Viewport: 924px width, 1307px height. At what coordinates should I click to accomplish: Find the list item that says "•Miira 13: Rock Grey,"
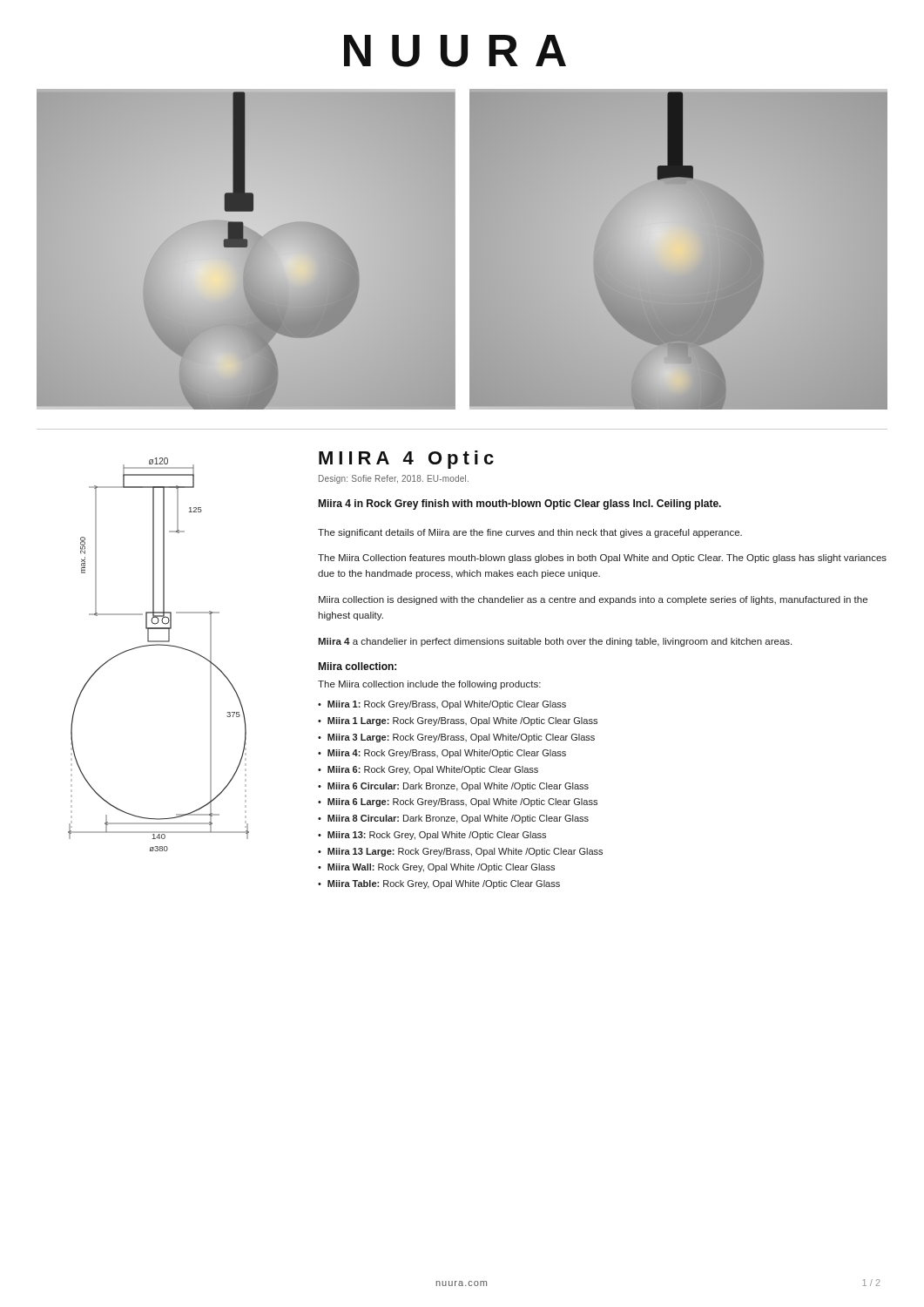coord(432,835)
